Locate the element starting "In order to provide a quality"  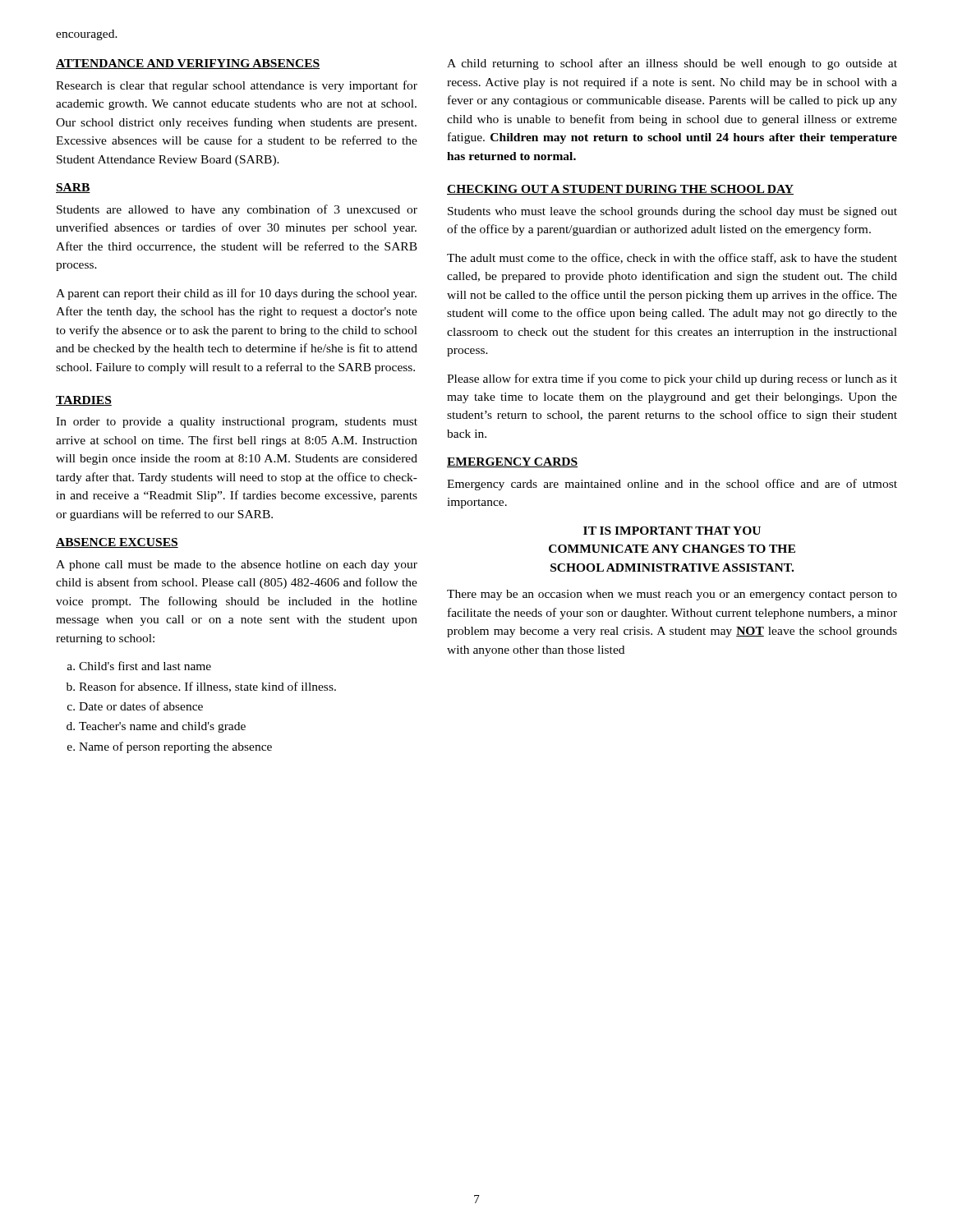pyautogui.click(x=237, y=468)
